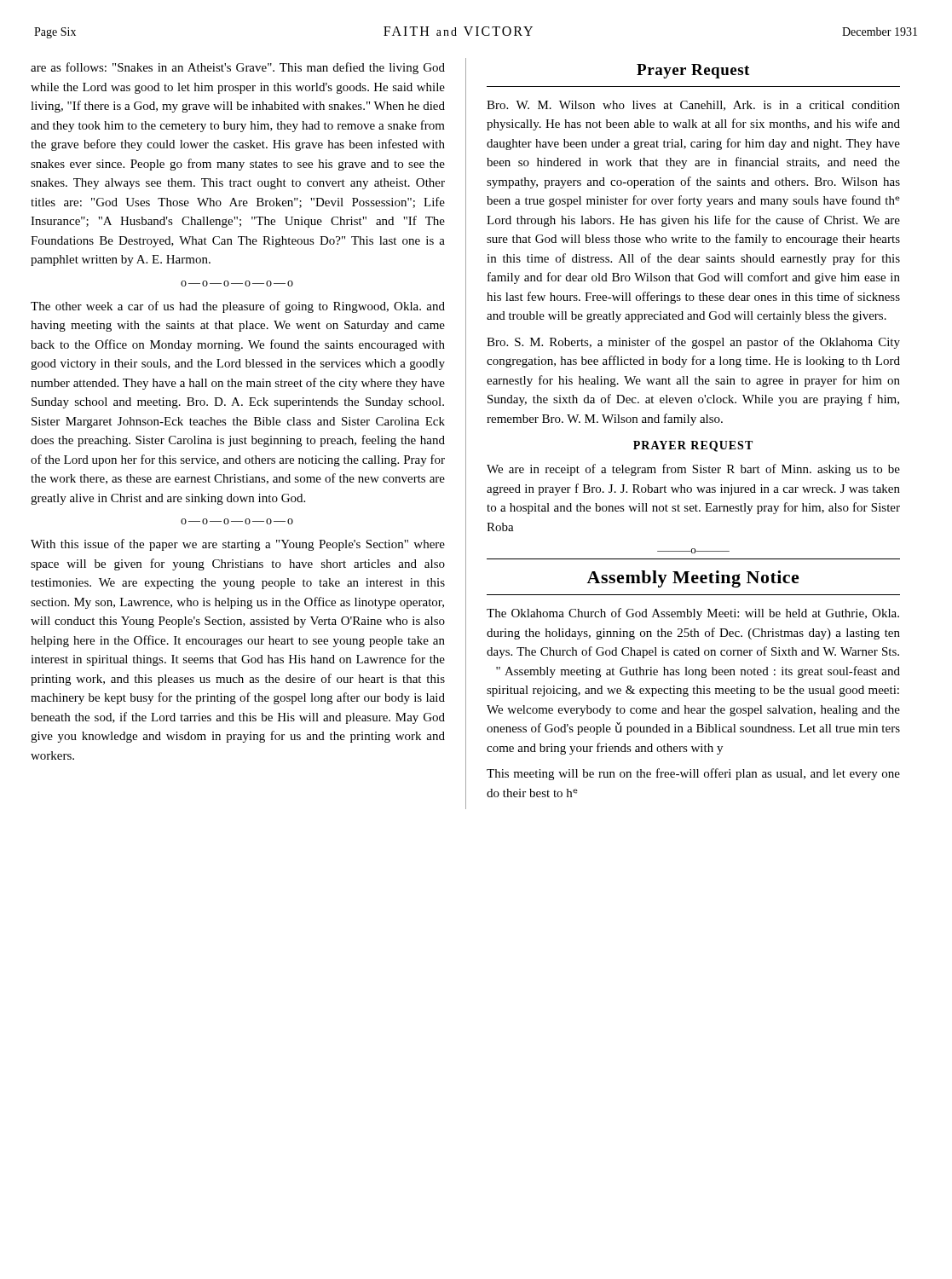Locate the block of text that opens with "are as follows: "Snakes in"
952x1279 pixels.
coord(238,163)
